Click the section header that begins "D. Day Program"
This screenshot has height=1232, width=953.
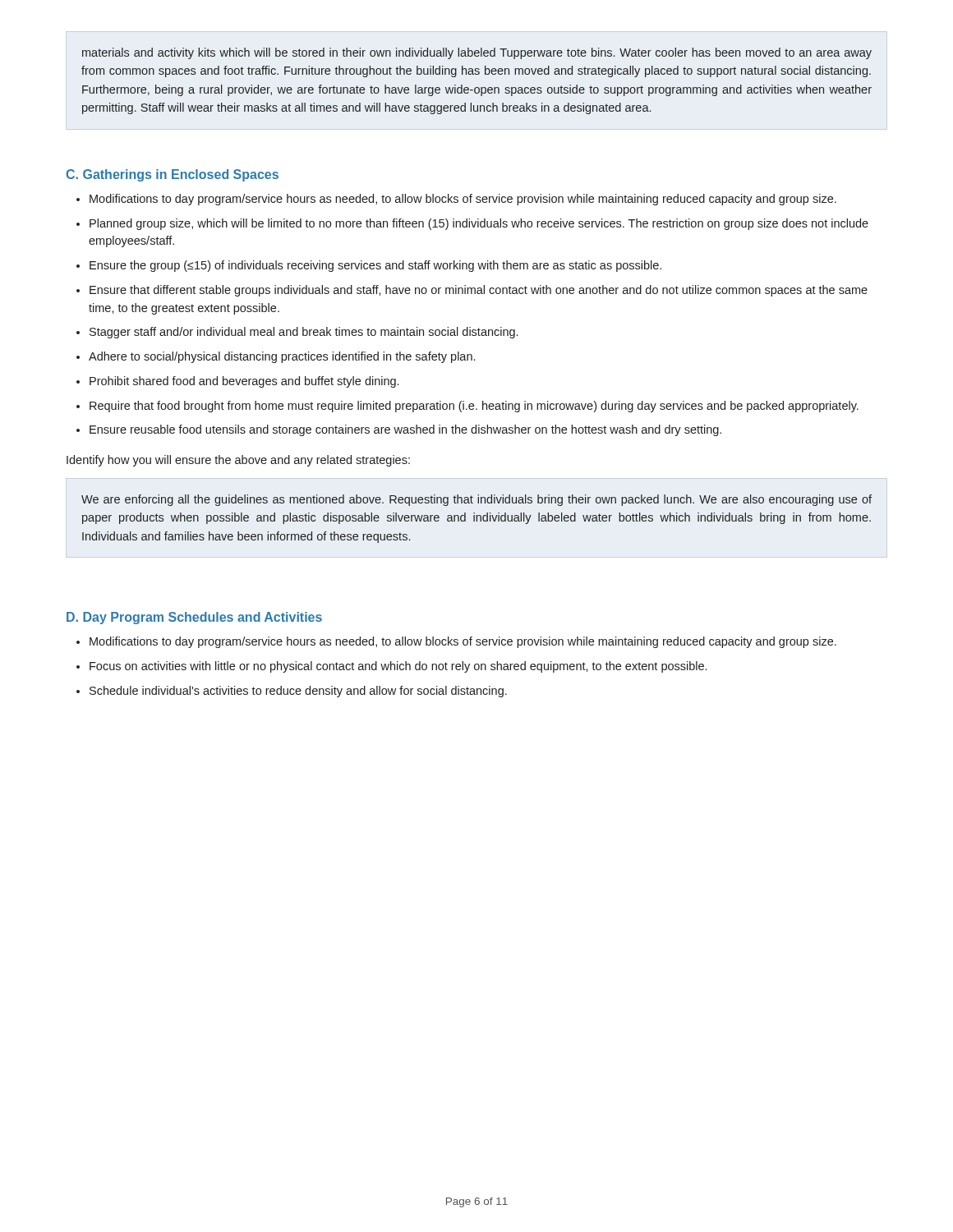tap(194, 617)
